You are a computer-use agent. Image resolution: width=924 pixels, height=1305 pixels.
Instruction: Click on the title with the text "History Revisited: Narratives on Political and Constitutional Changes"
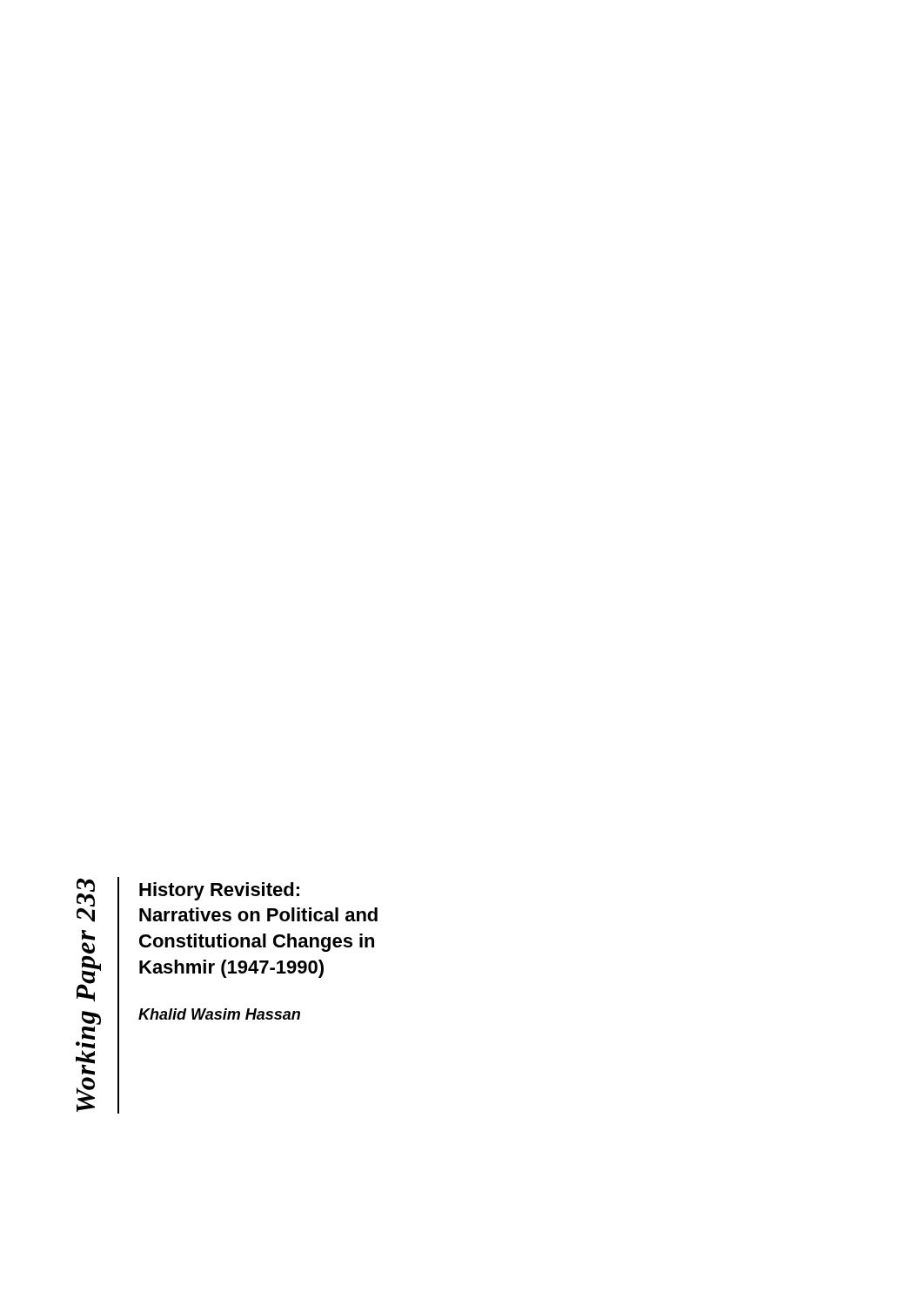point(259,928)
